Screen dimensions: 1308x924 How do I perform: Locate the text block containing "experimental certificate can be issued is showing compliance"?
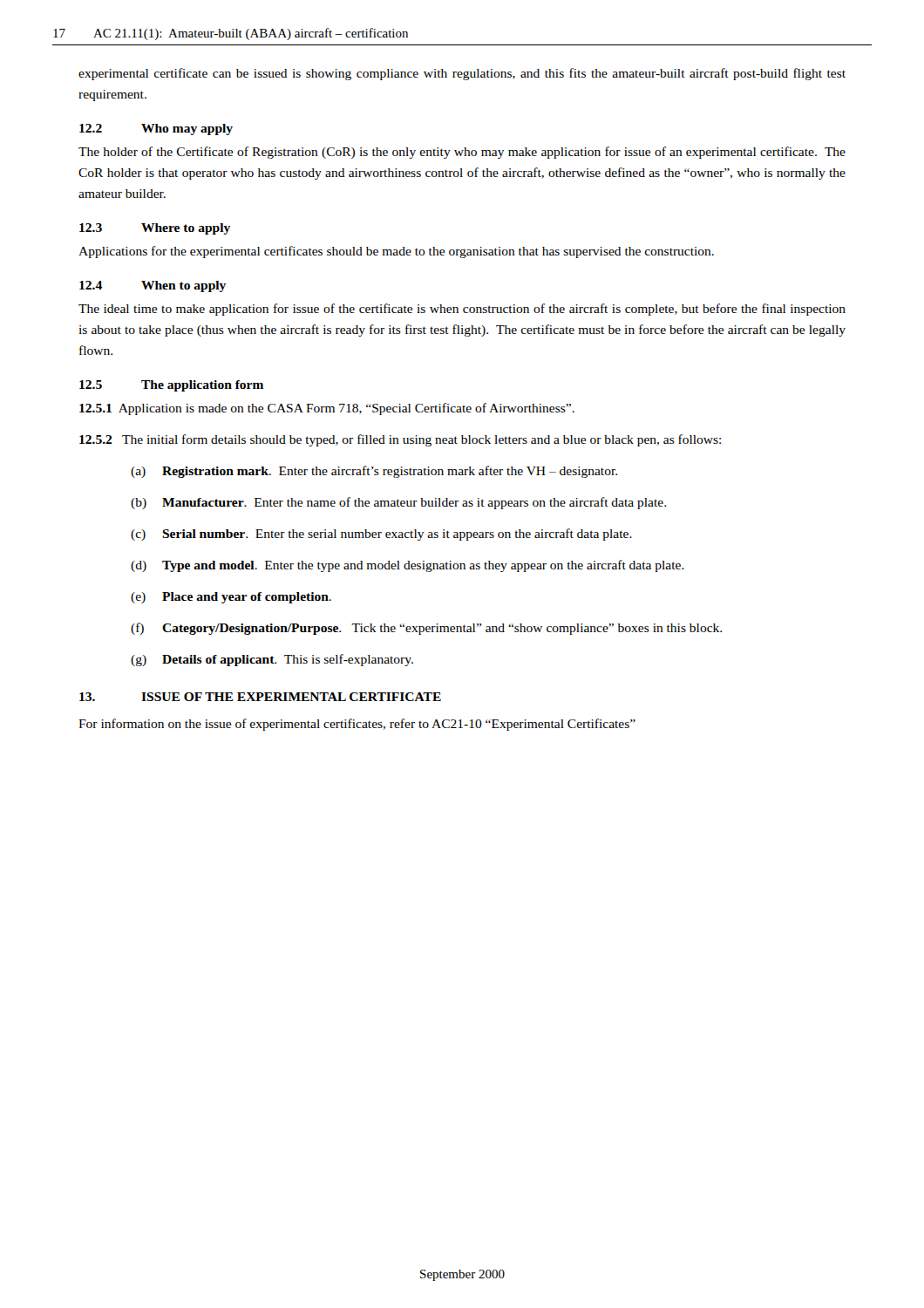tap(462, 83)
